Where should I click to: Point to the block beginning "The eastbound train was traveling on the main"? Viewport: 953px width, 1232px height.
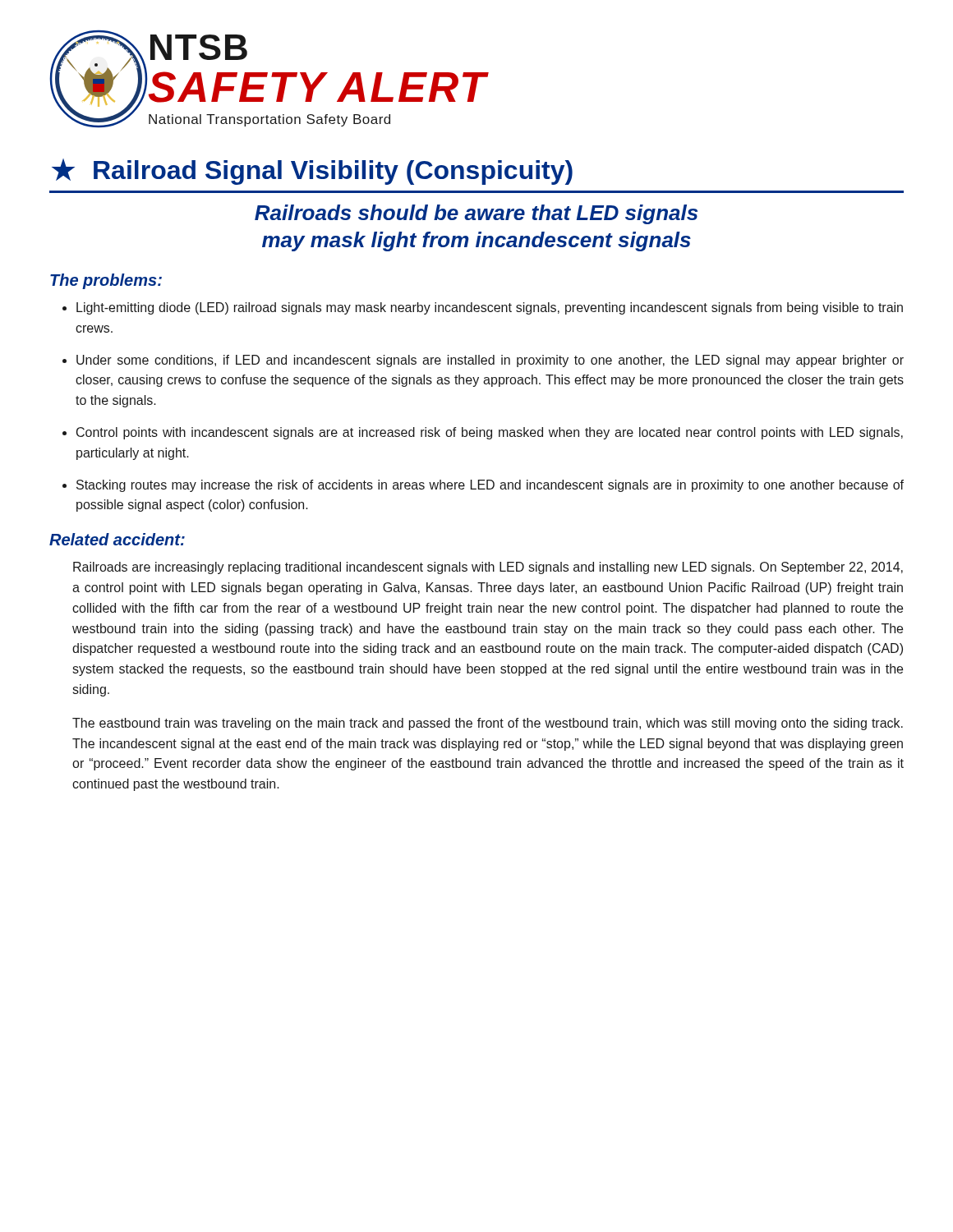click(488, 754)
